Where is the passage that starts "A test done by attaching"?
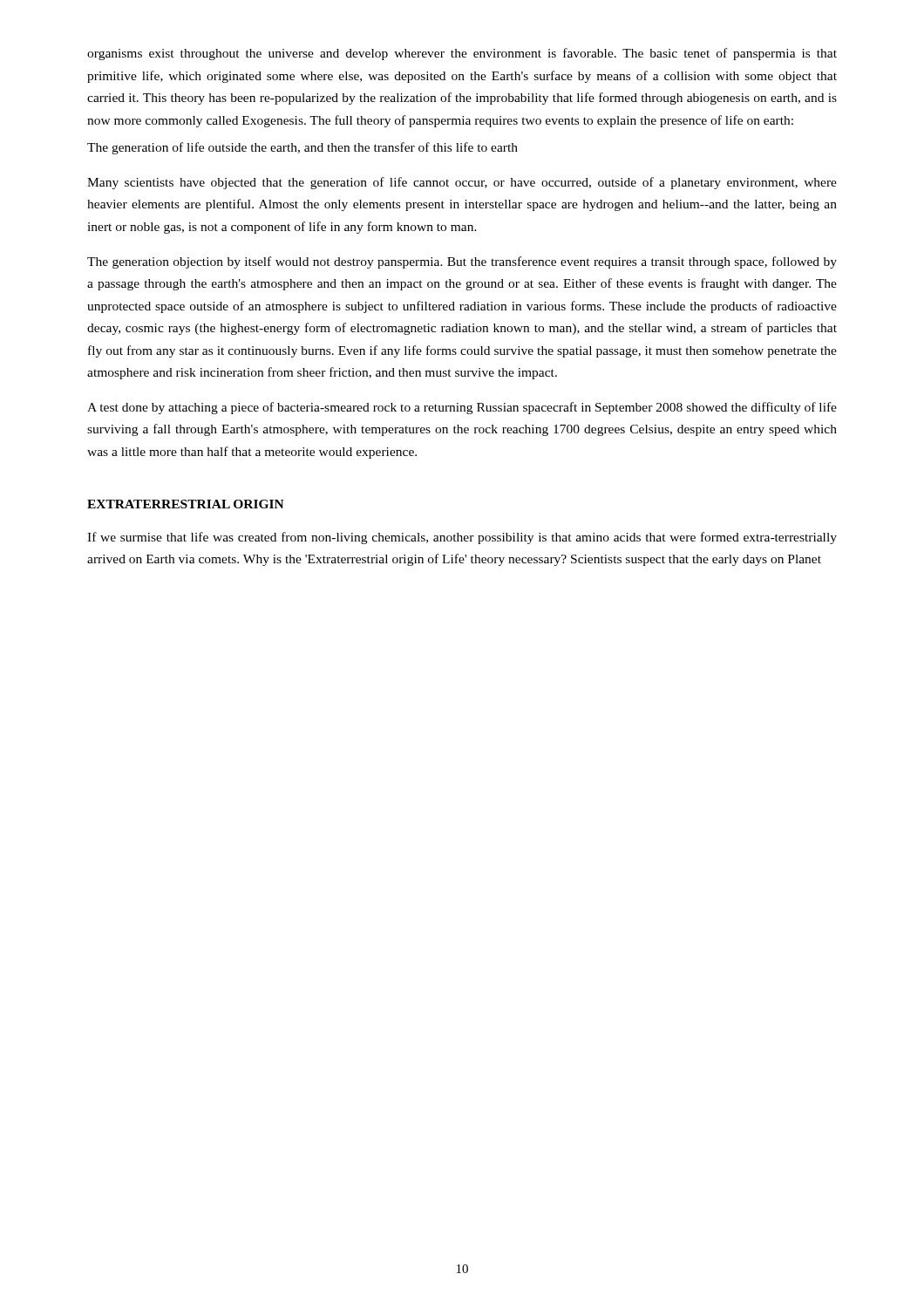The height and width of the screenshot is (1308, 924). [x=462, y=429]
